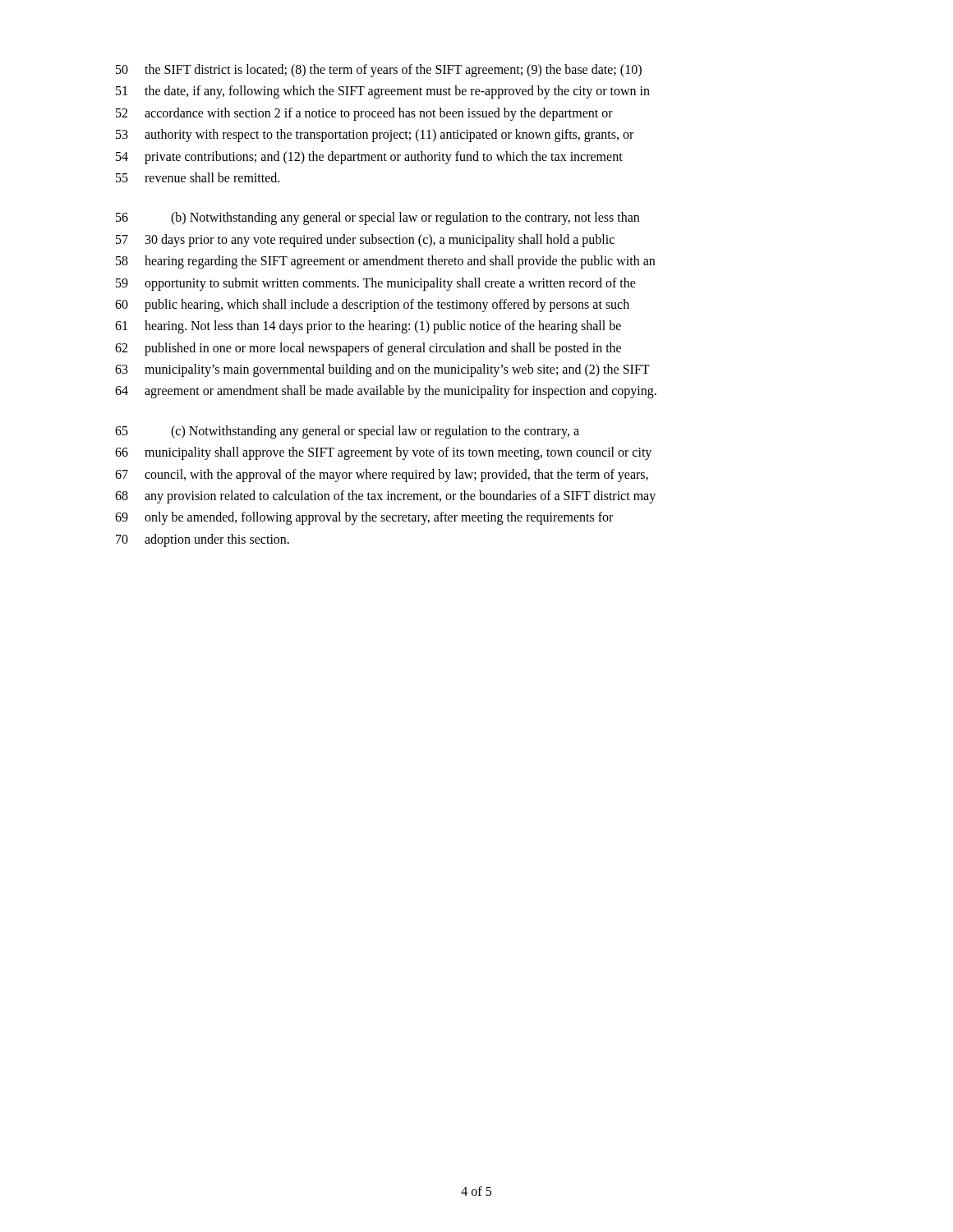This screenshot has height=1232, width=953.
Task: Select the block starting "58 hearing regarding the SIFT agreement or"
Action: [476, 261]
